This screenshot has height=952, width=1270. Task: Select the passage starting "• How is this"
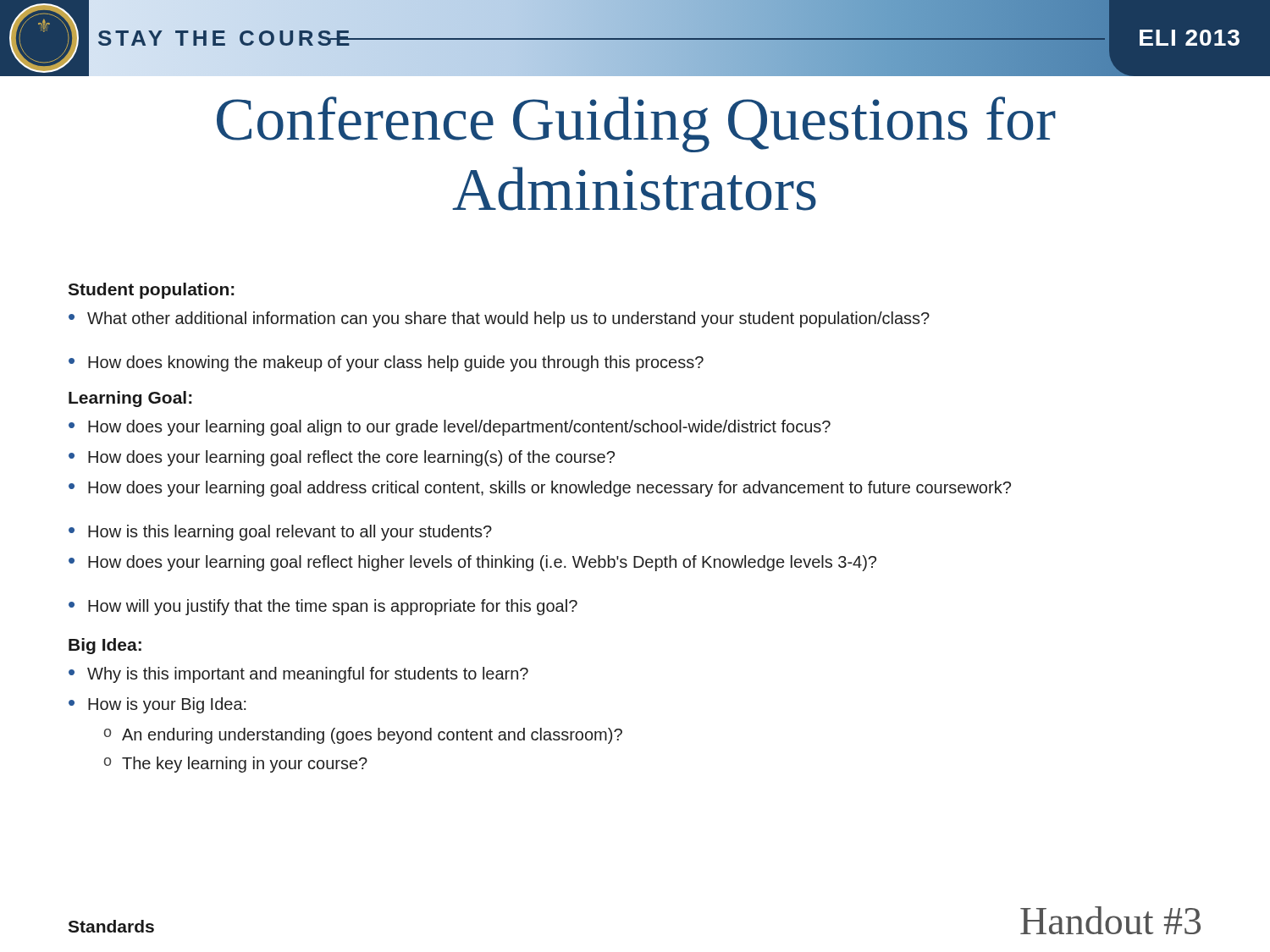(x=280, y=533)
